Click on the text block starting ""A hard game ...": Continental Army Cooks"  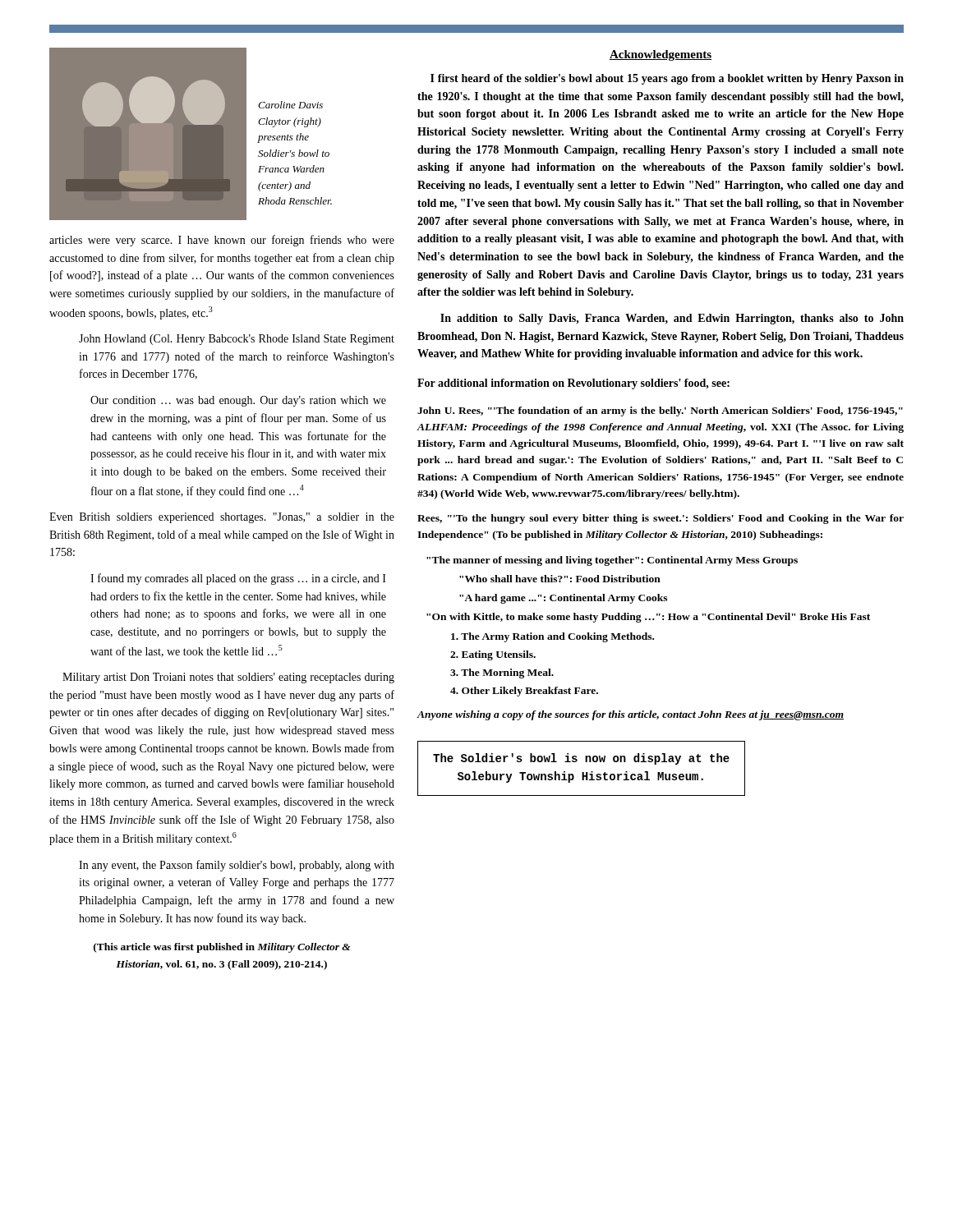click(563, 598)
